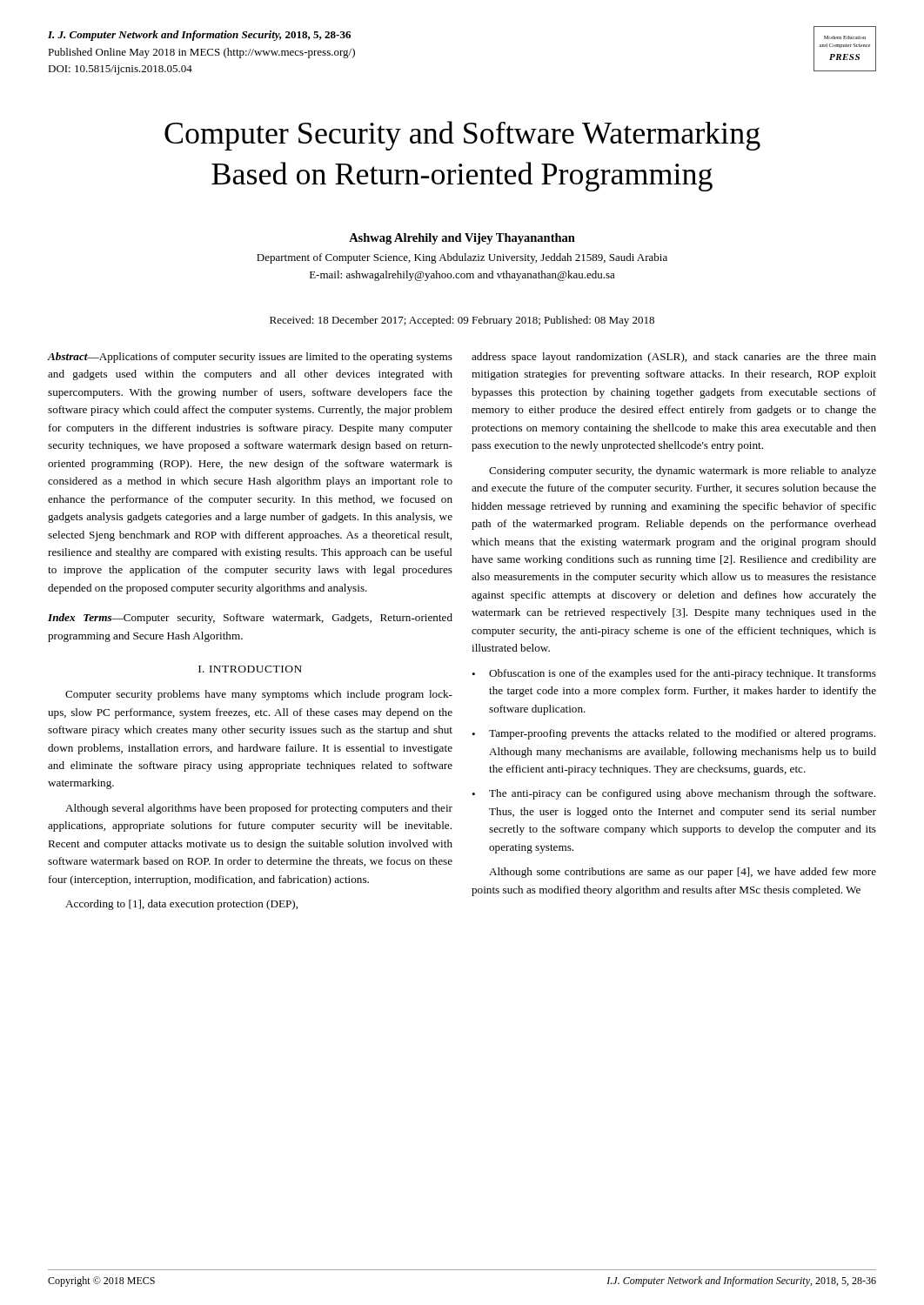Locate the block of text that opens with "Abstract—Applications of computer security issues"

250,473
